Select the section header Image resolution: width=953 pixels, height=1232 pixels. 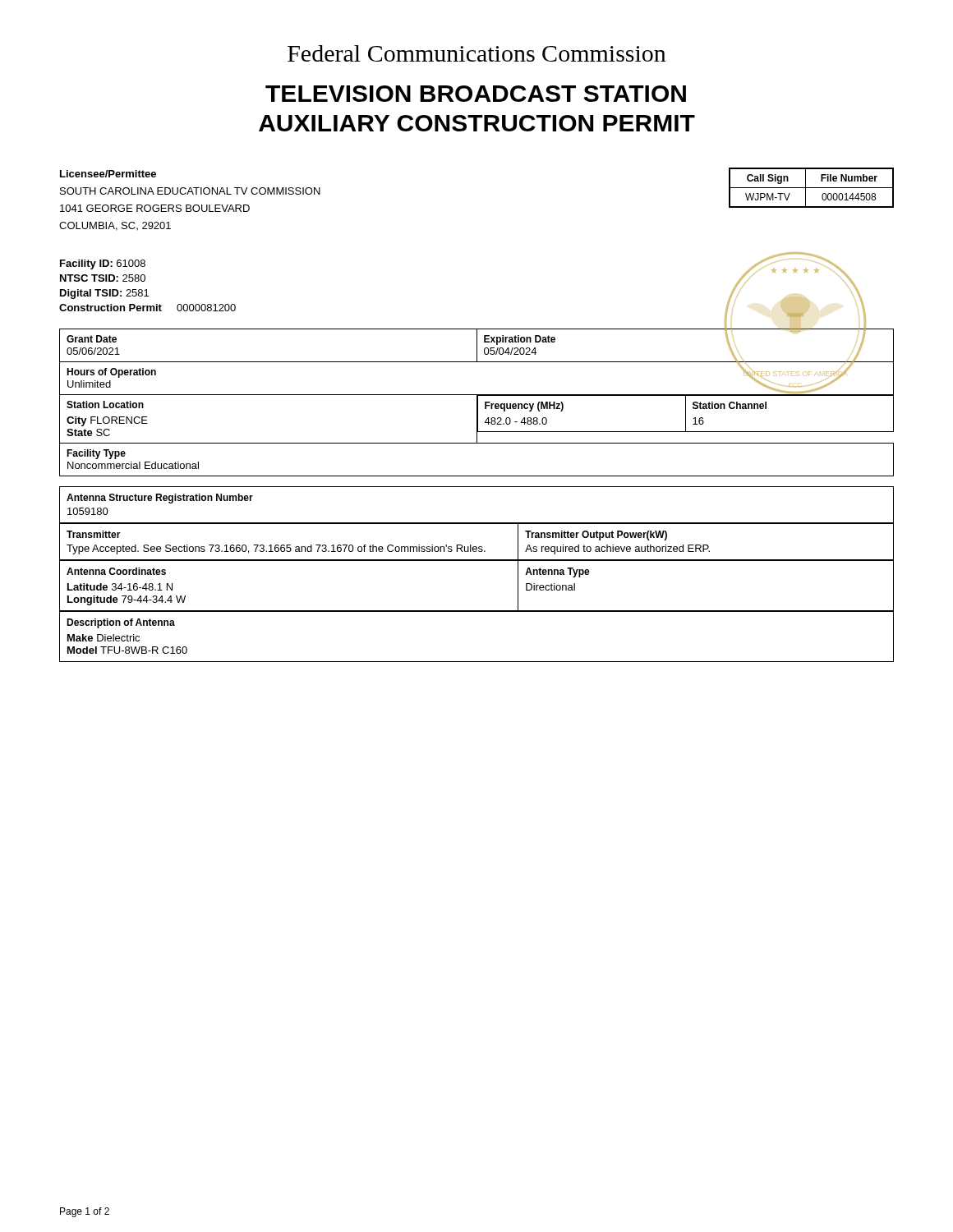tap(108, 174)
